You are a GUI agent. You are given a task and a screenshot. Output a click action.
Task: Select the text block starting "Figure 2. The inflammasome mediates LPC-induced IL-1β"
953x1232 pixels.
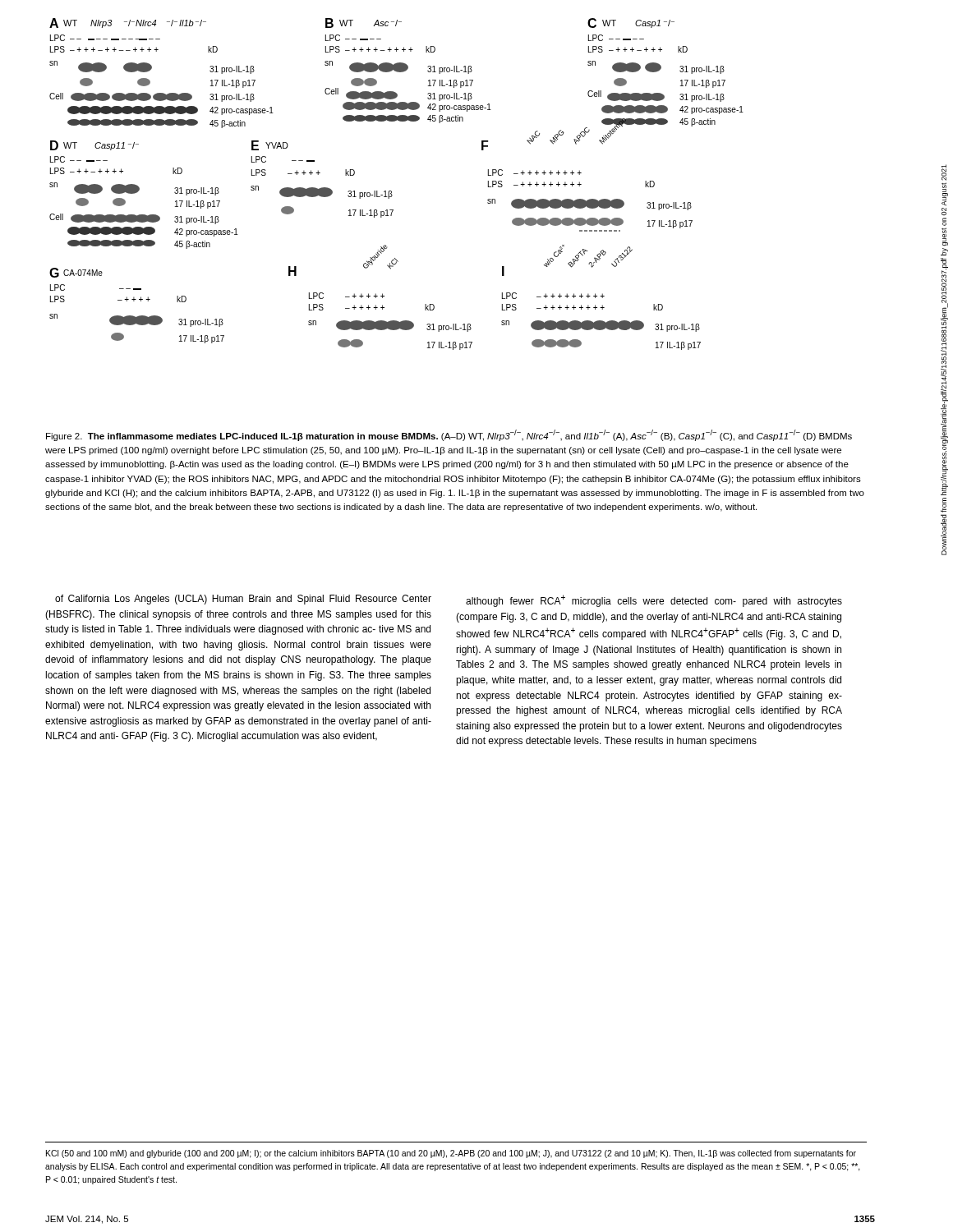(x=456, y=471)
